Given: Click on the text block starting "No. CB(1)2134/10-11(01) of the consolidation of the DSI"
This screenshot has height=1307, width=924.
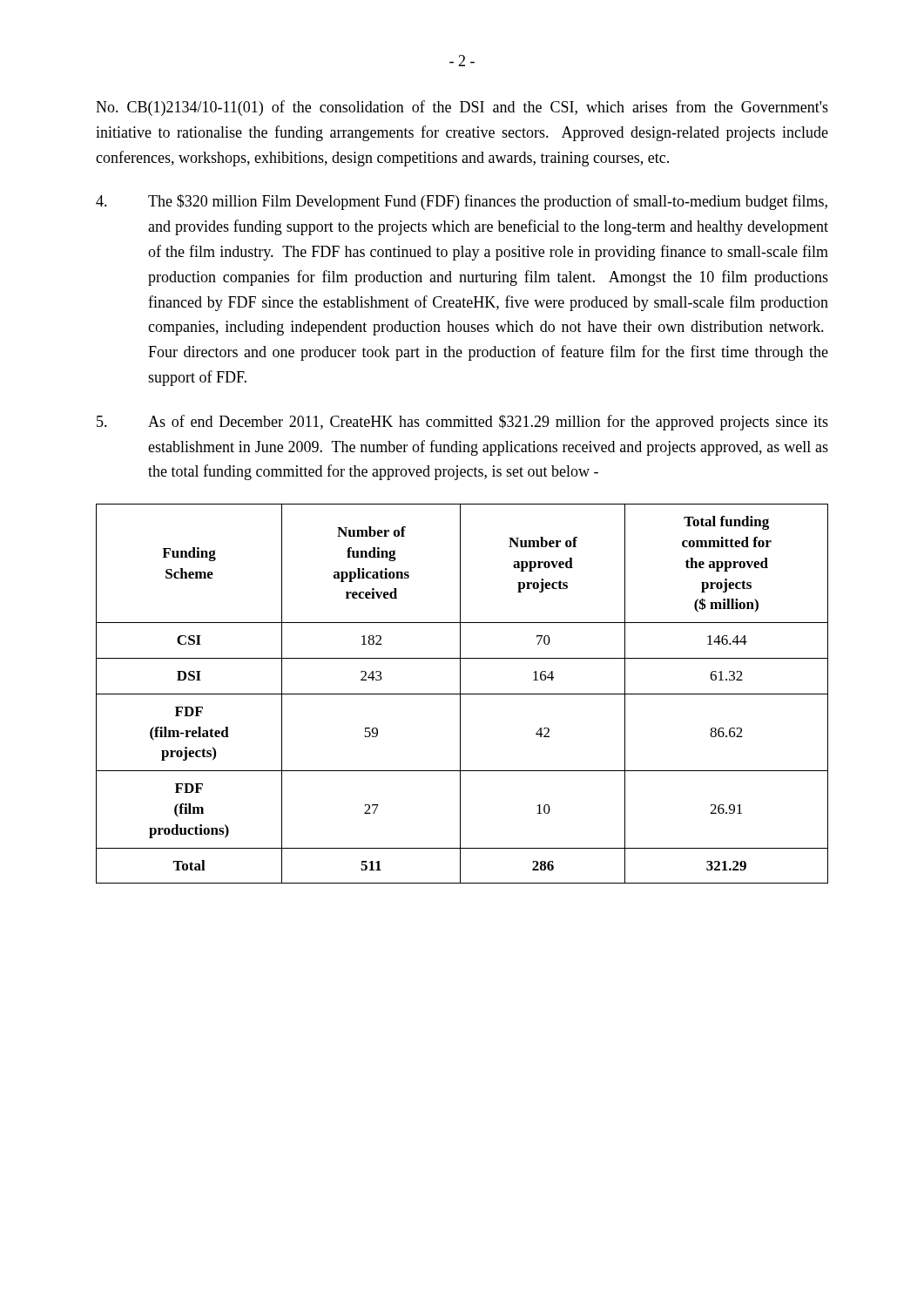Looking at the screenshot, I should coord(462,132).
